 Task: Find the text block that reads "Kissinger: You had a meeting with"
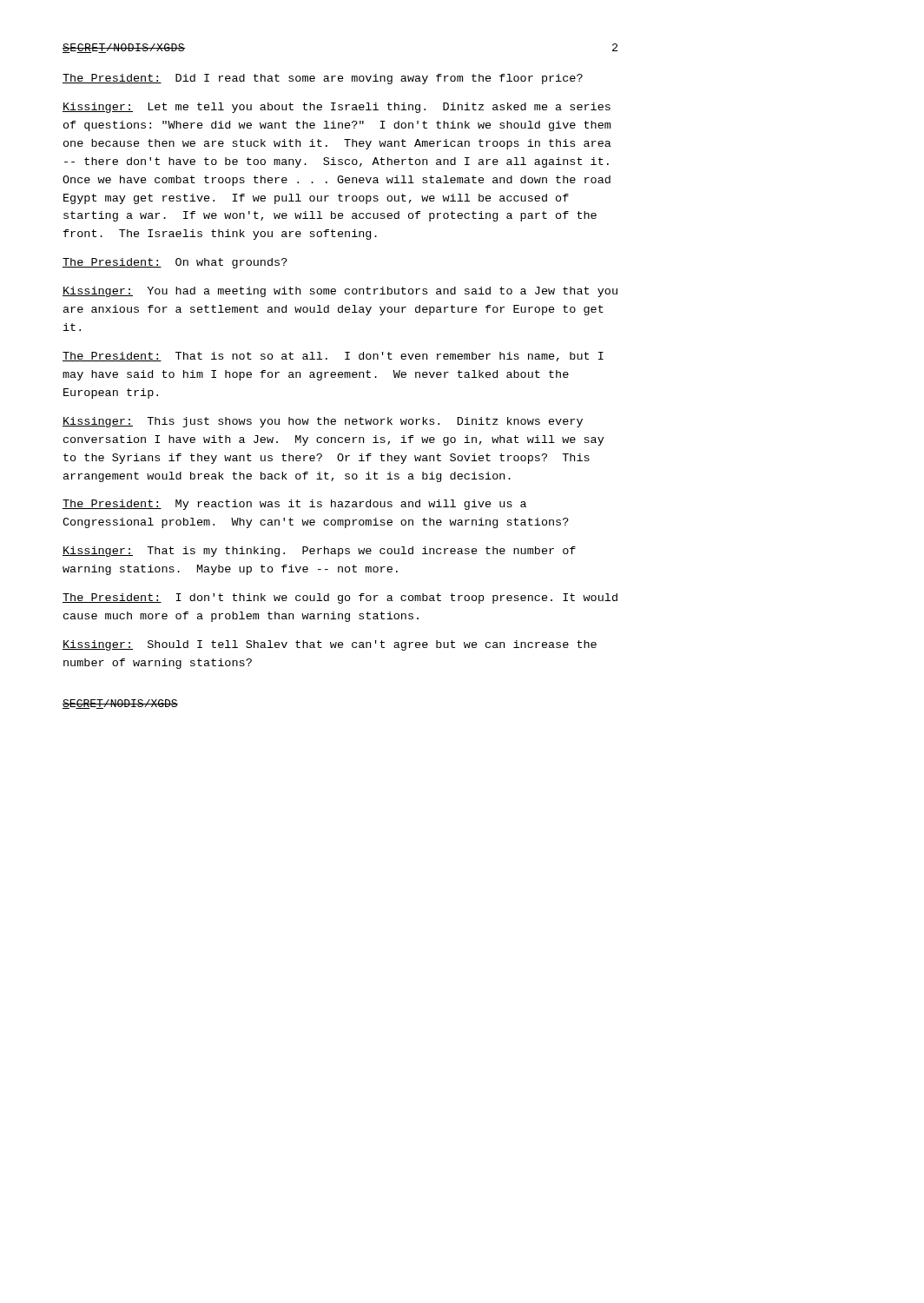pyautogui.click(x=340, y=310)
